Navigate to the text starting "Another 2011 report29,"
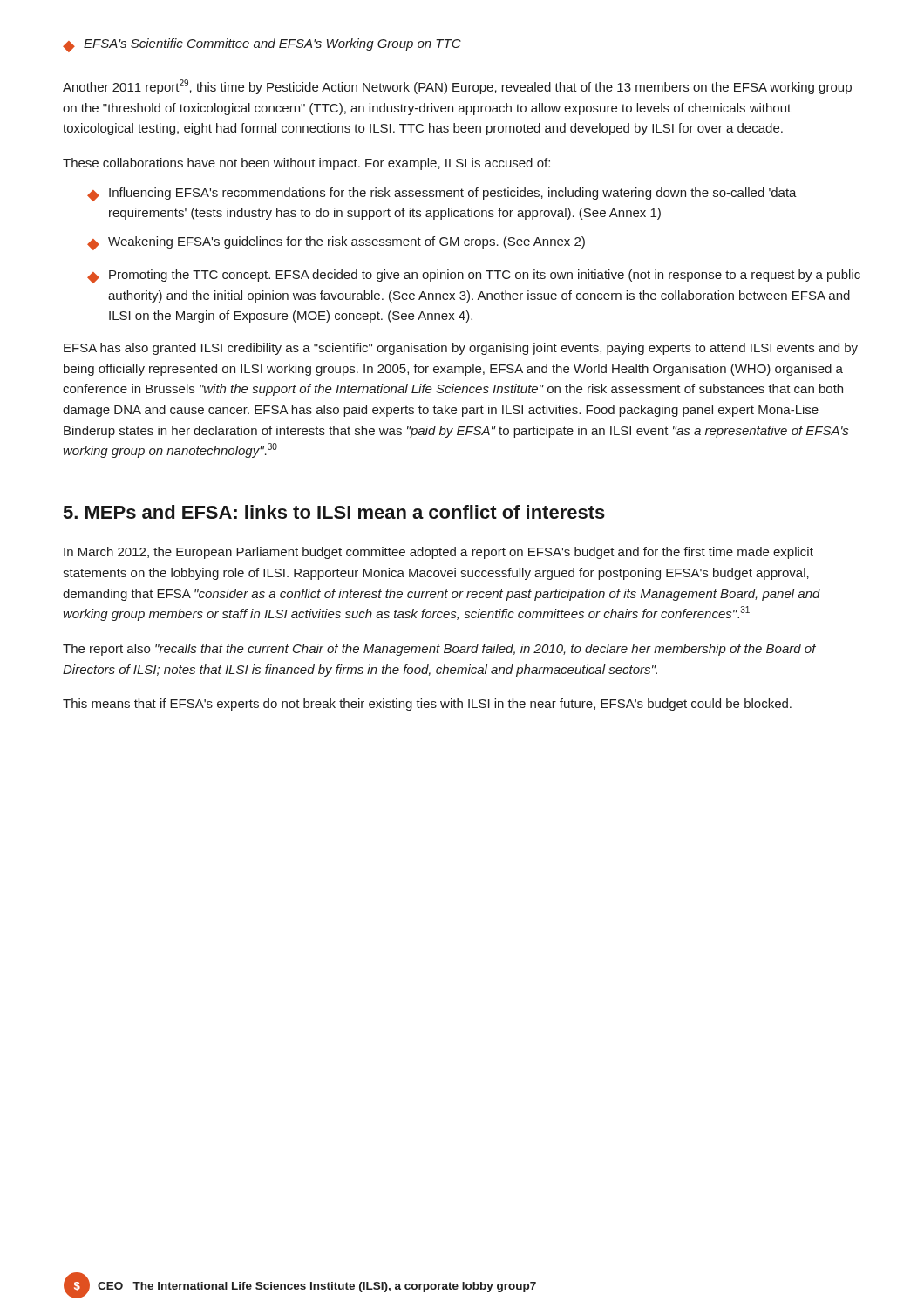924x1308 pixels. click(x=457, y=107)
